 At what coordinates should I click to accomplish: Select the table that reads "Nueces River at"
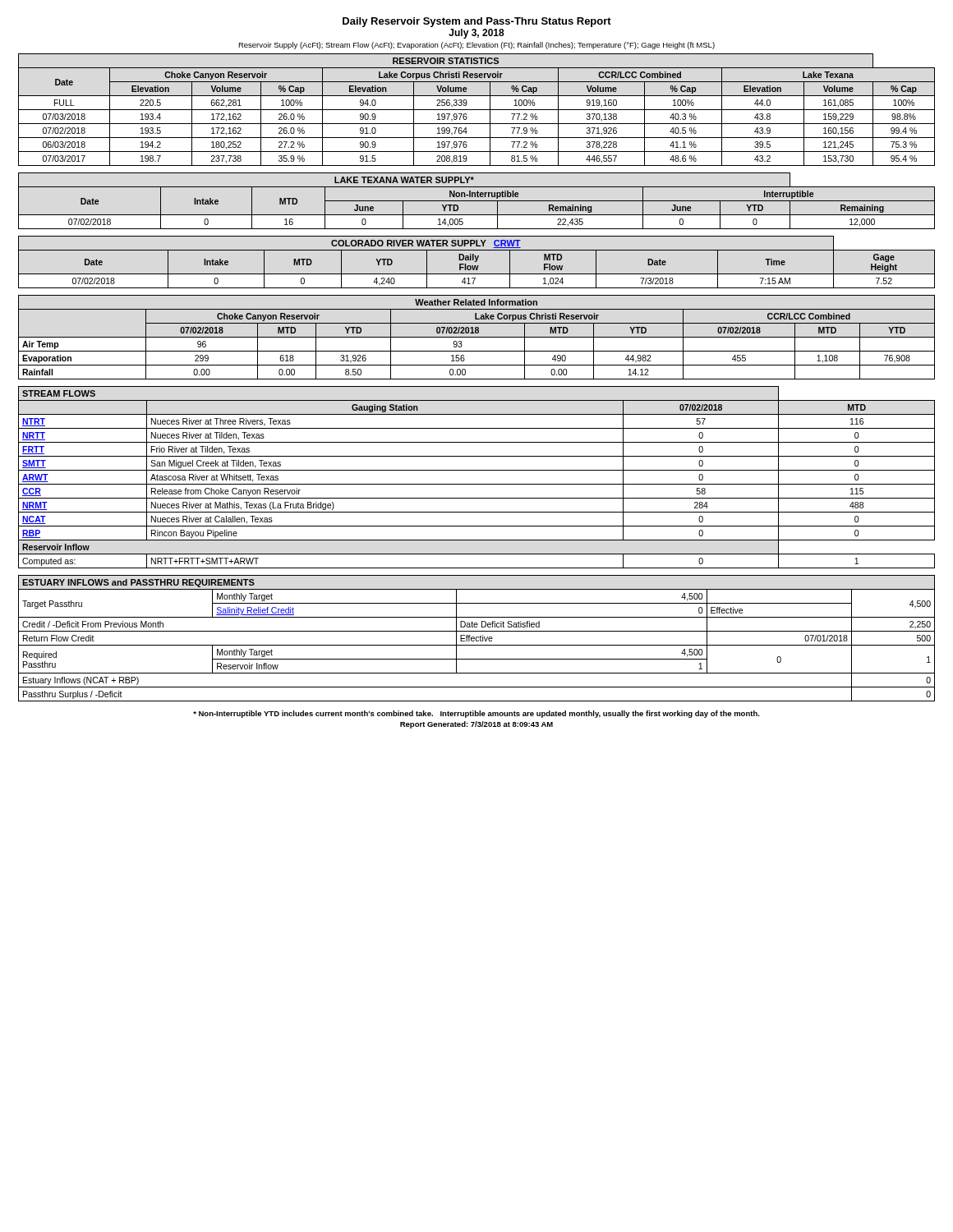coord(476,477)
